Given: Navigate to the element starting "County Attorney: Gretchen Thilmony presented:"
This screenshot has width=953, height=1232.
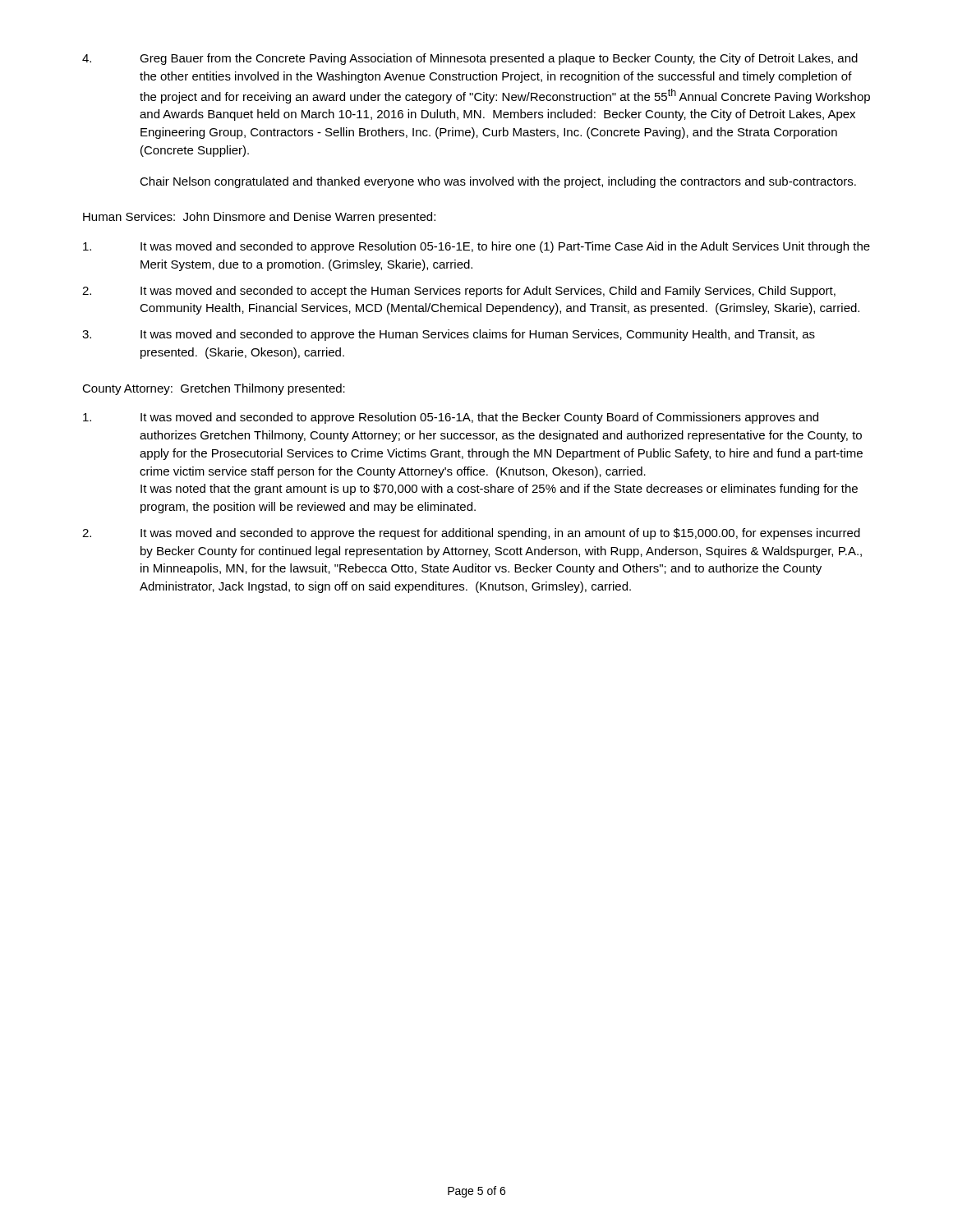Looking at the screenshot, I should [x=214, y=388].
